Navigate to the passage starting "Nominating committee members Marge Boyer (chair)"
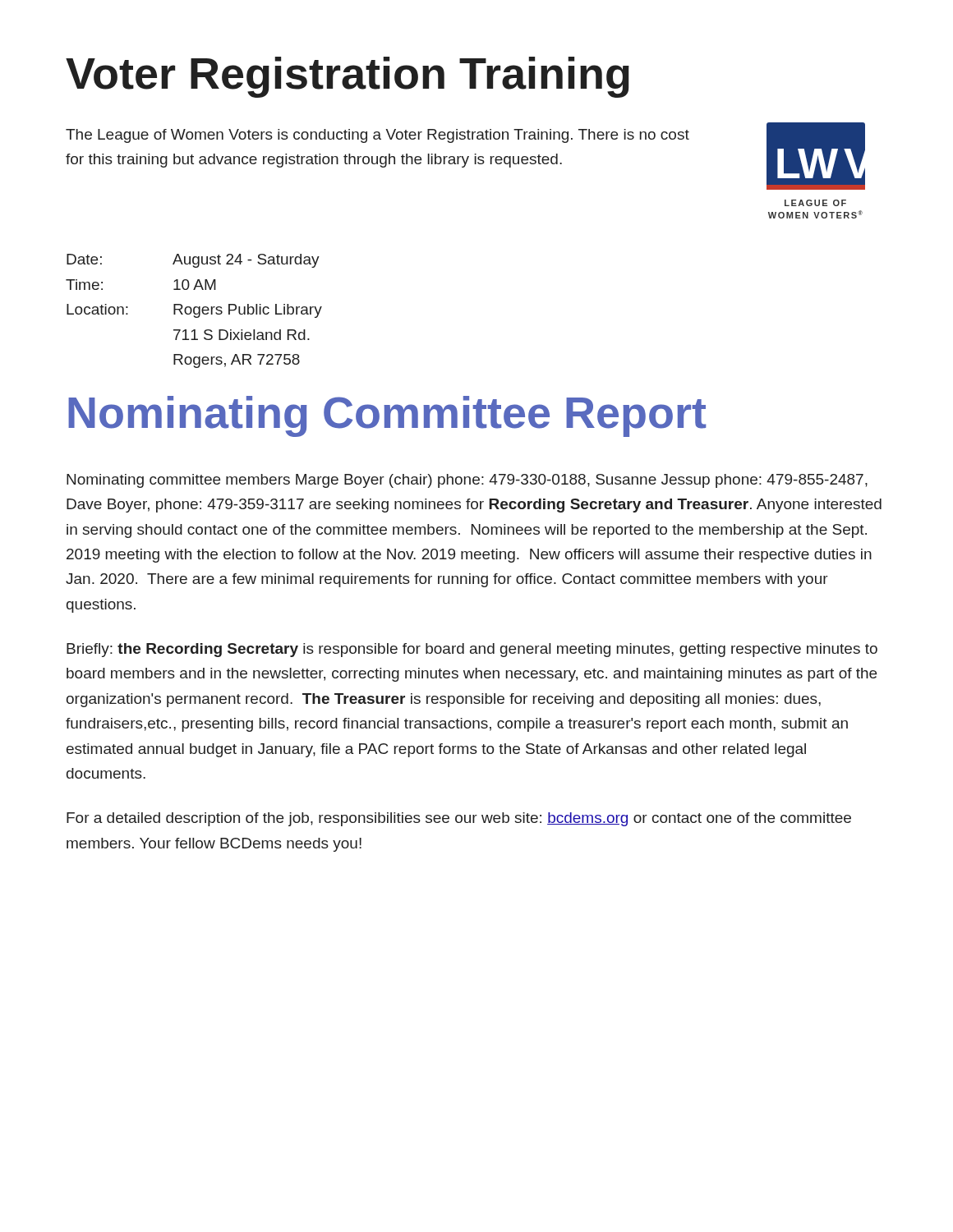Viewport: 953px width, 1232px height. (x=474, y=541)
